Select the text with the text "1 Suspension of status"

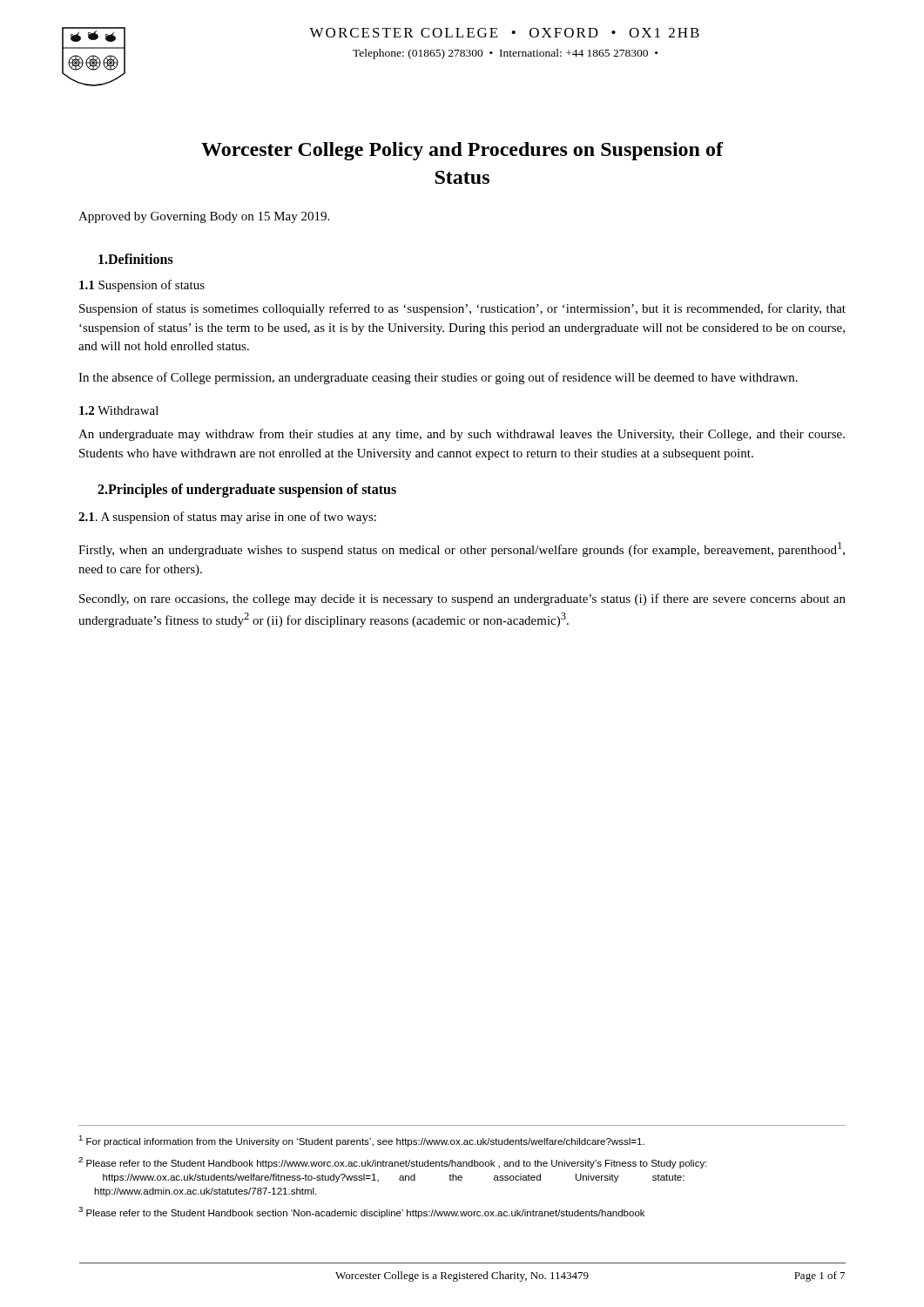(x=142, y=285)
